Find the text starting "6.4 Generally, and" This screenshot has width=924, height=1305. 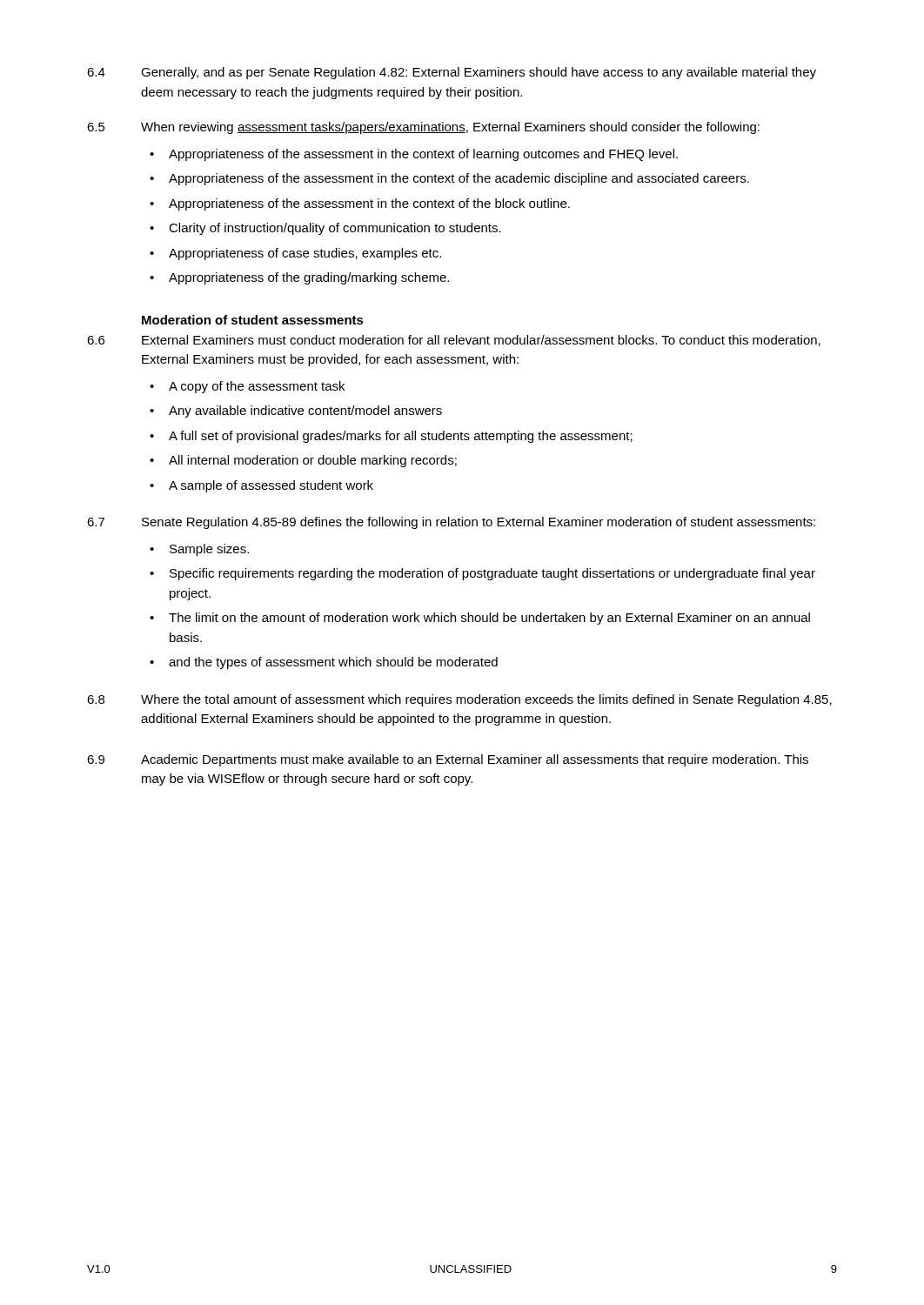coord(462,82)
